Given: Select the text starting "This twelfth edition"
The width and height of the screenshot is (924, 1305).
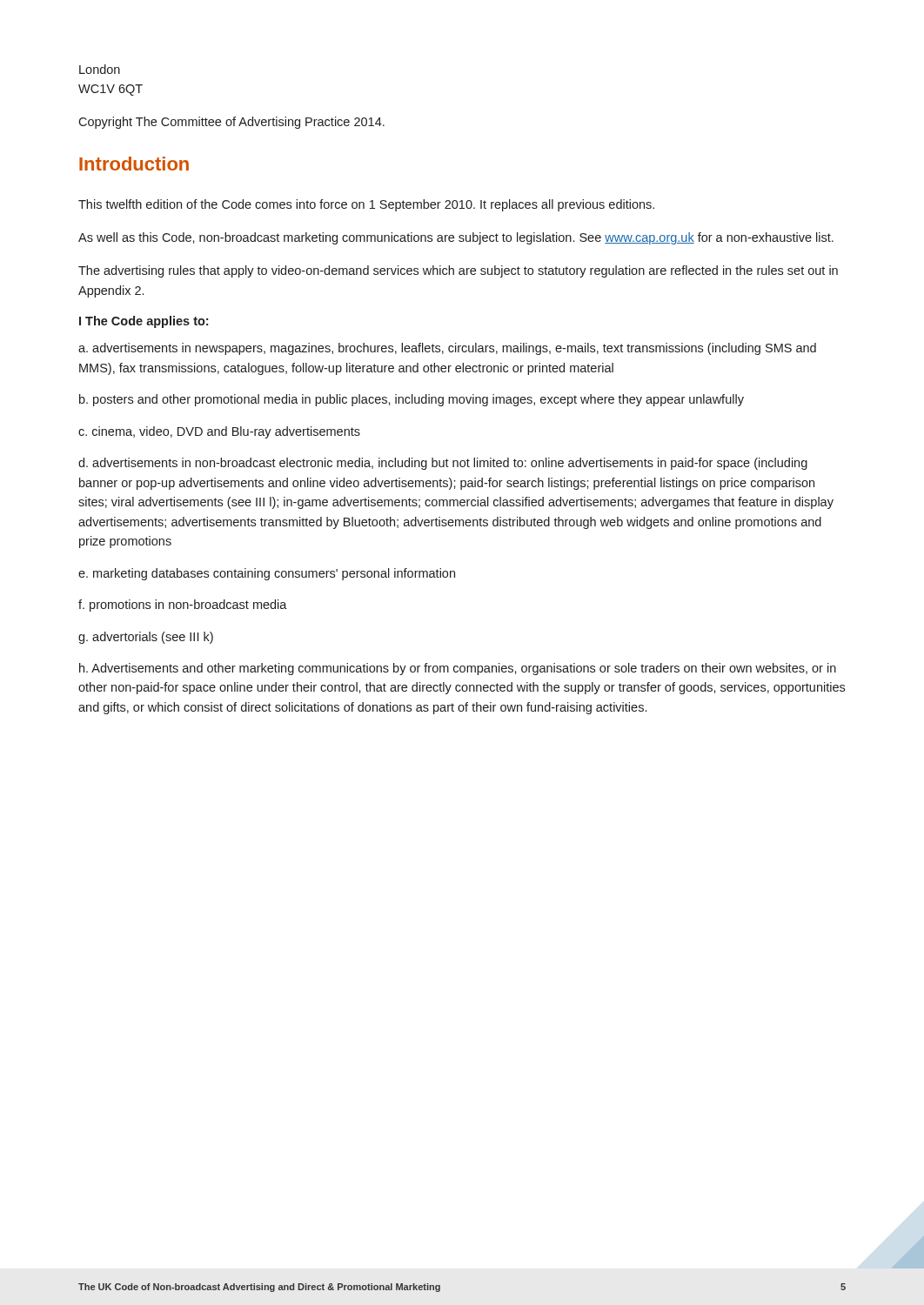Looking at the screenshot, I should [367, 204].
